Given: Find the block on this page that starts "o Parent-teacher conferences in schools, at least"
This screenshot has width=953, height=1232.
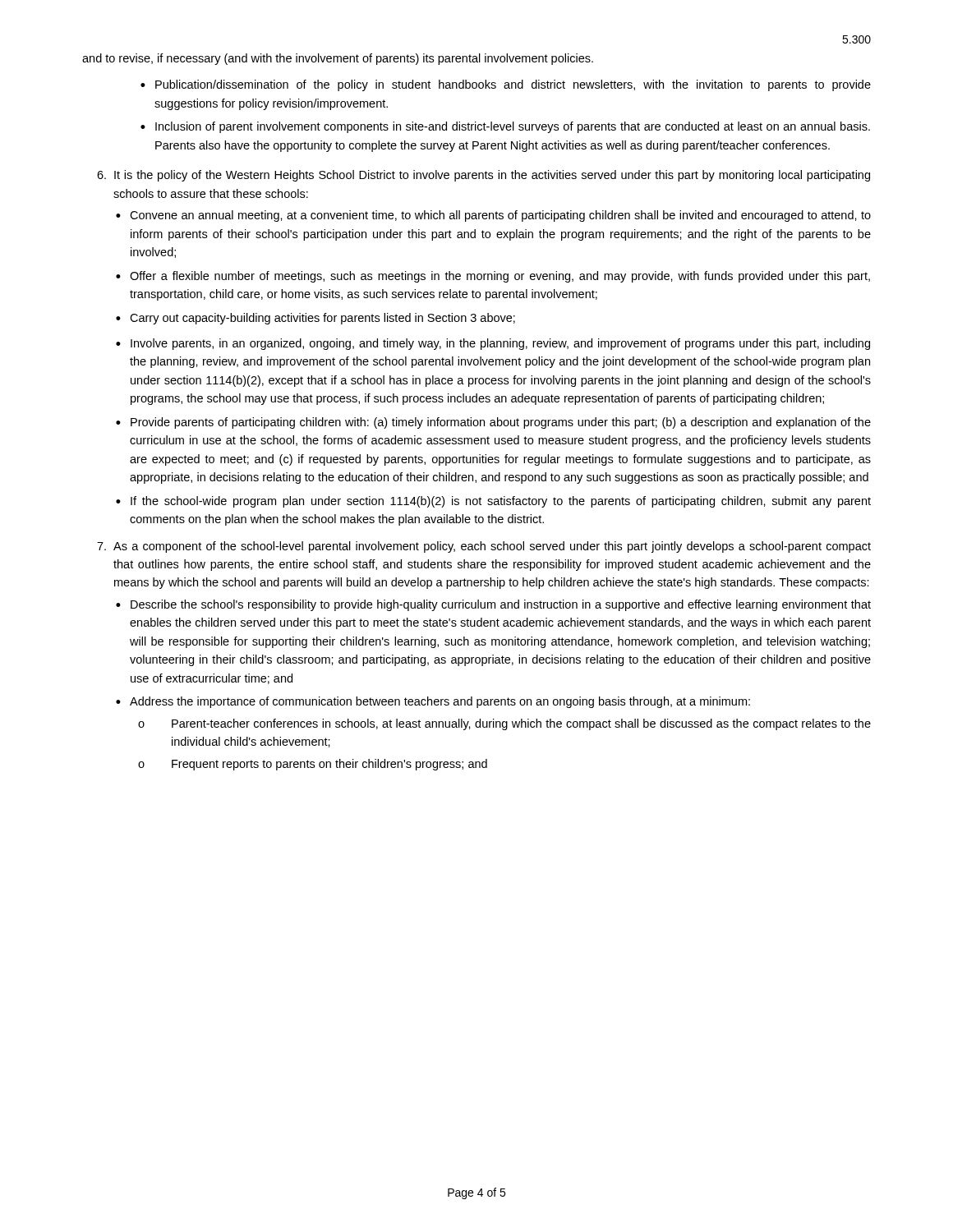Looking at the screenshot, I should pos(500,733).
